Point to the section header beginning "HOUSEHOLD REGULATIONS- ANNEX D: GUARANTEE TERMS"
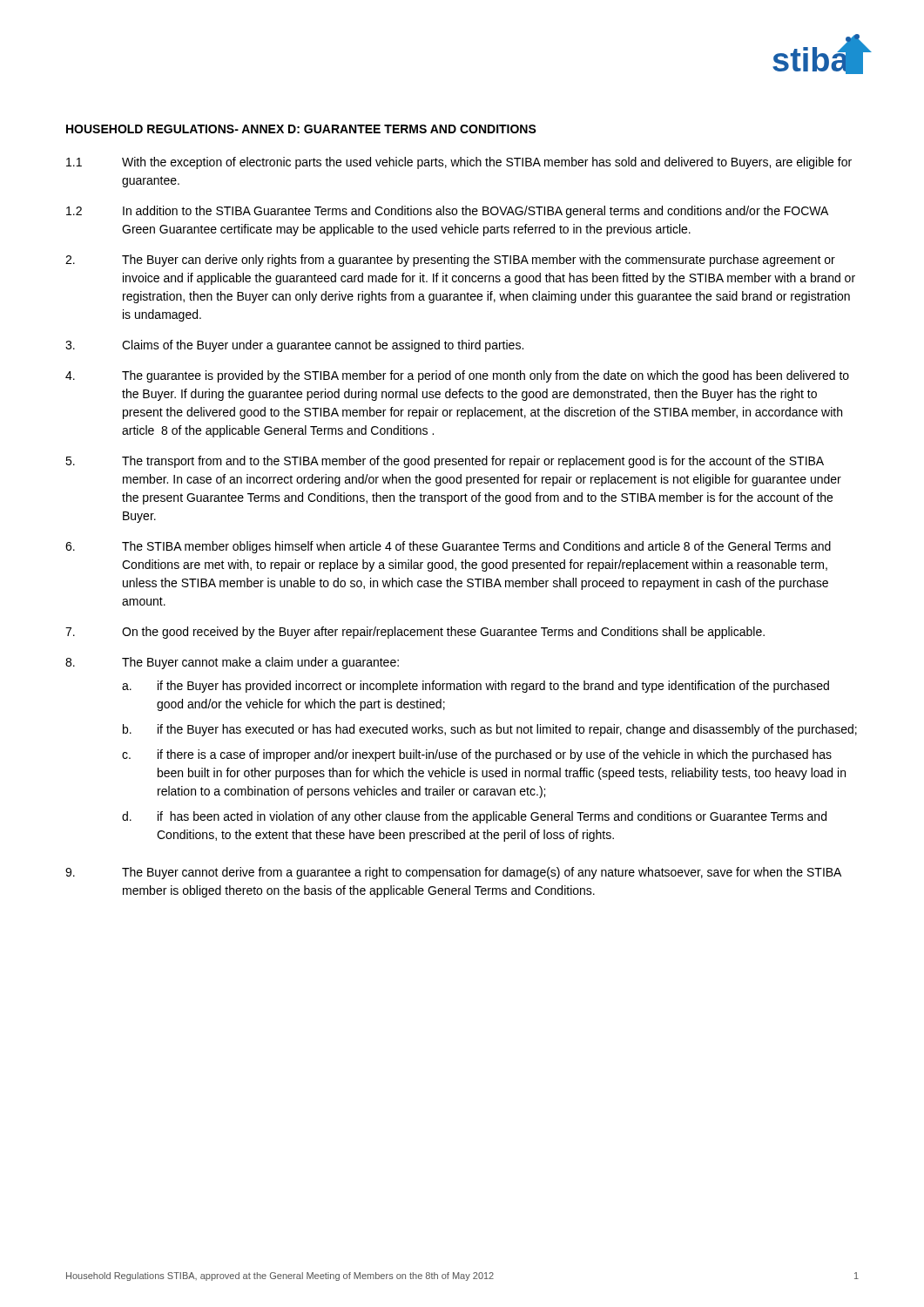 click(x=301, y=129)
